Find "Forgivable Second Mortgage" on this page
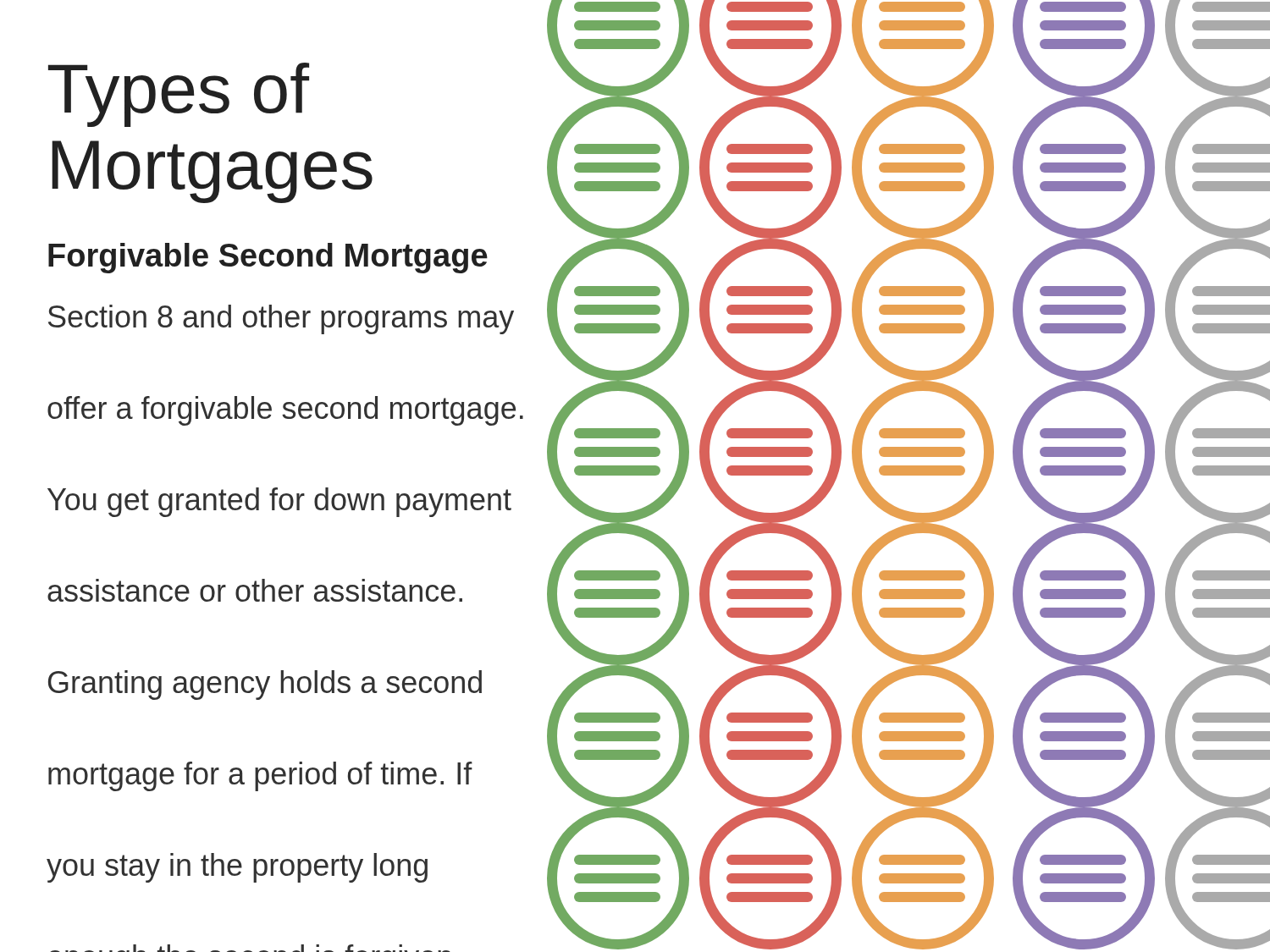This screenshot has width=1270, height=952. point(290,257)
